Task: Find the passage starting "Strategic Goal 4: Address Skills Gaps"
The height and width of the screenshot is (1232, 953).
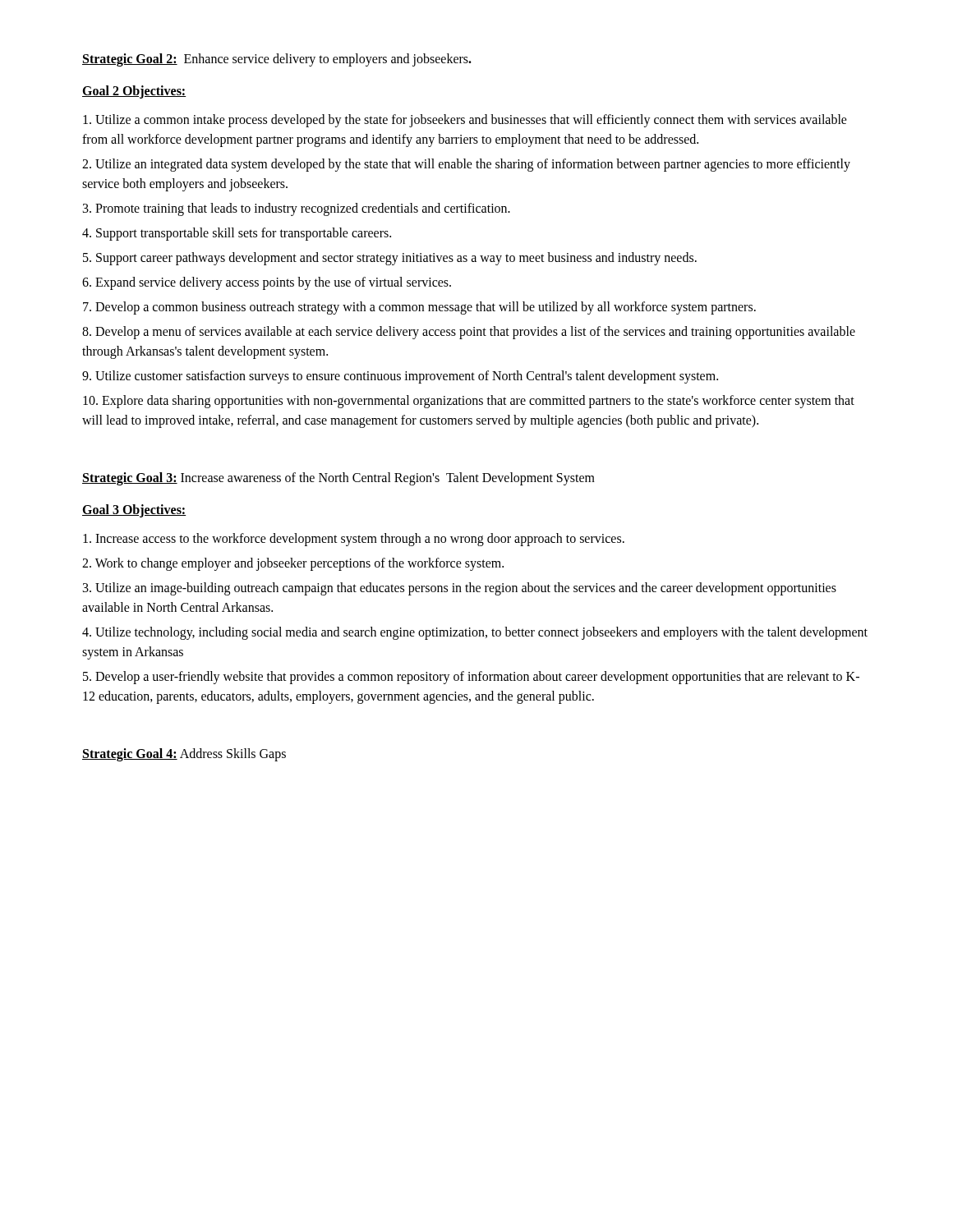Action: click(184, 754)
